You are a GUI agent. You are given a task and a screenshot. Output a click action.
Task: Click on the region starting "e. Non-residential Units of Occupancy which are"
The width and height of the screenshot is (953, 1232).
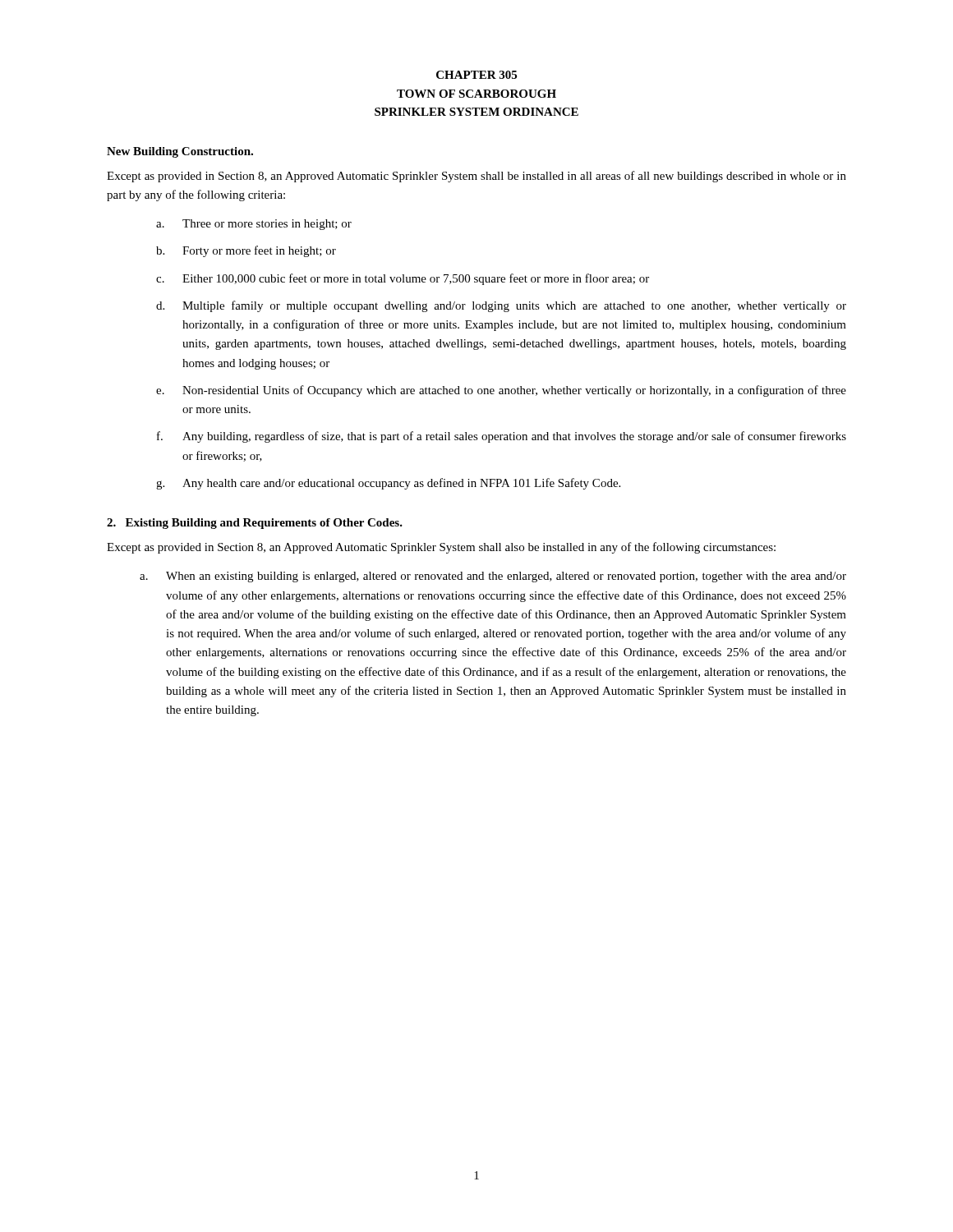tap(501, 400)
